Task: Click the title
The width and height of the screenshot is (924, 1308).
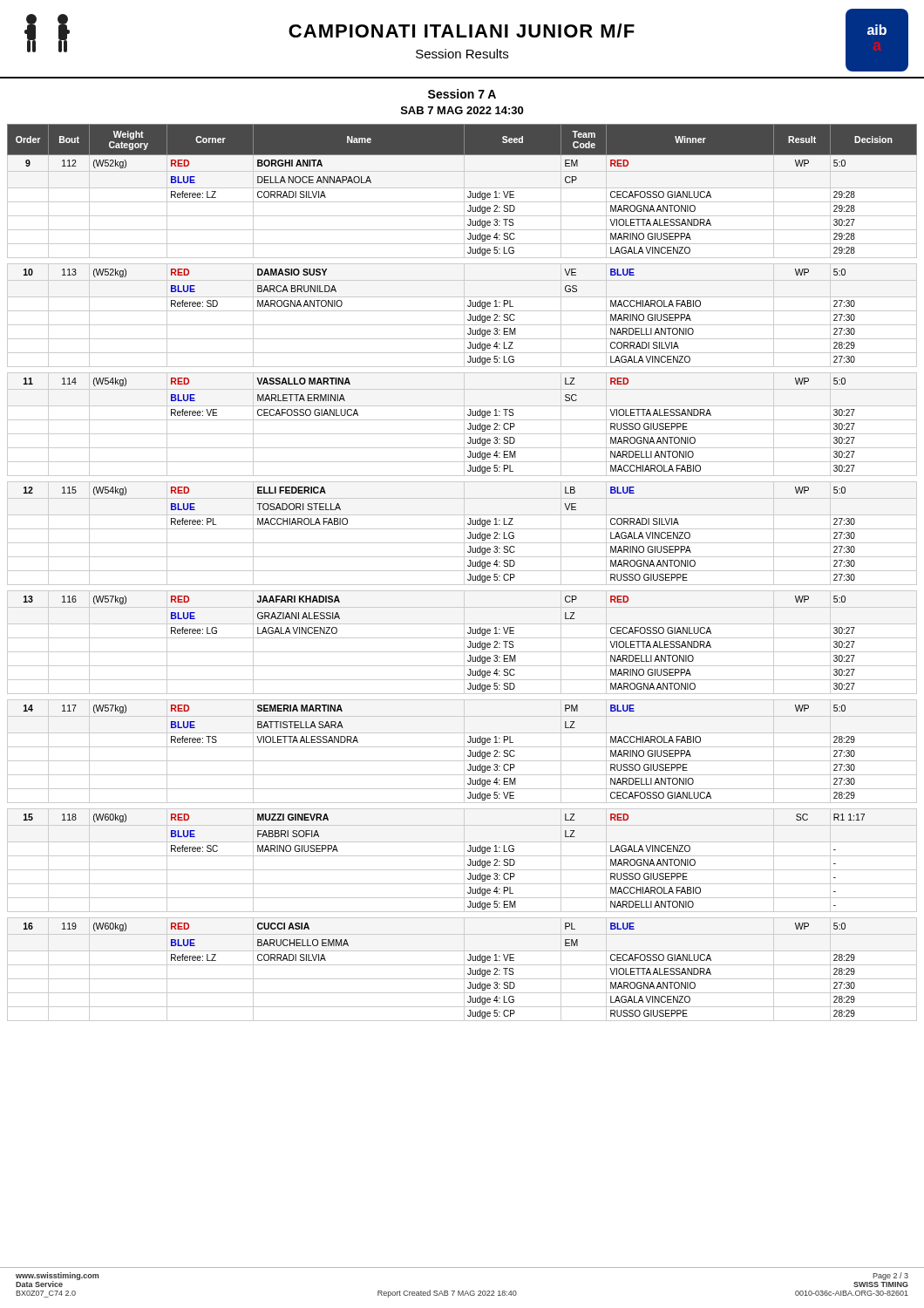Action: pos(462,31)
